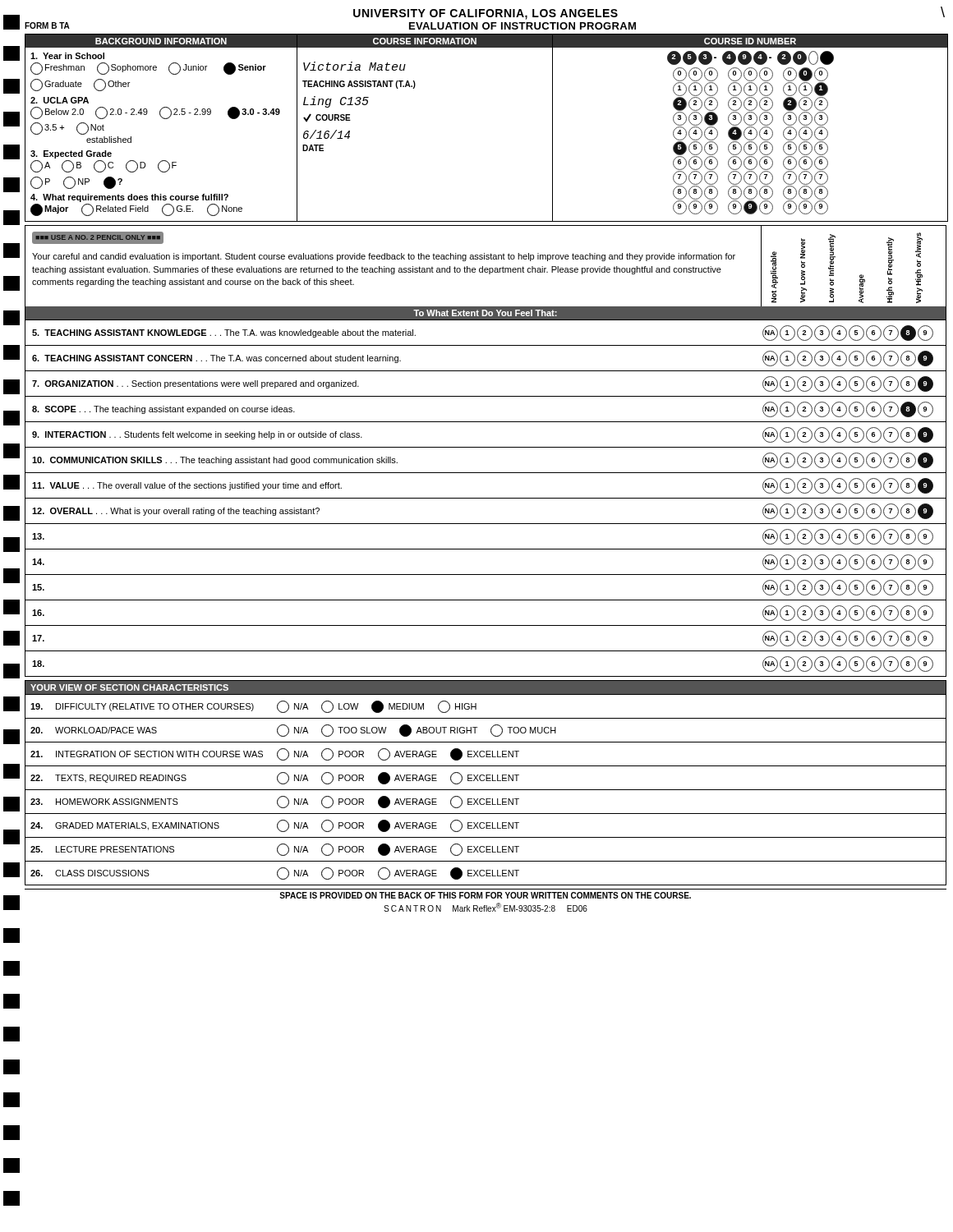Locate the table with the text "YOUR VIEW OF SECTION"
This screenshot has width=953, height=1232.
(486, 783)
